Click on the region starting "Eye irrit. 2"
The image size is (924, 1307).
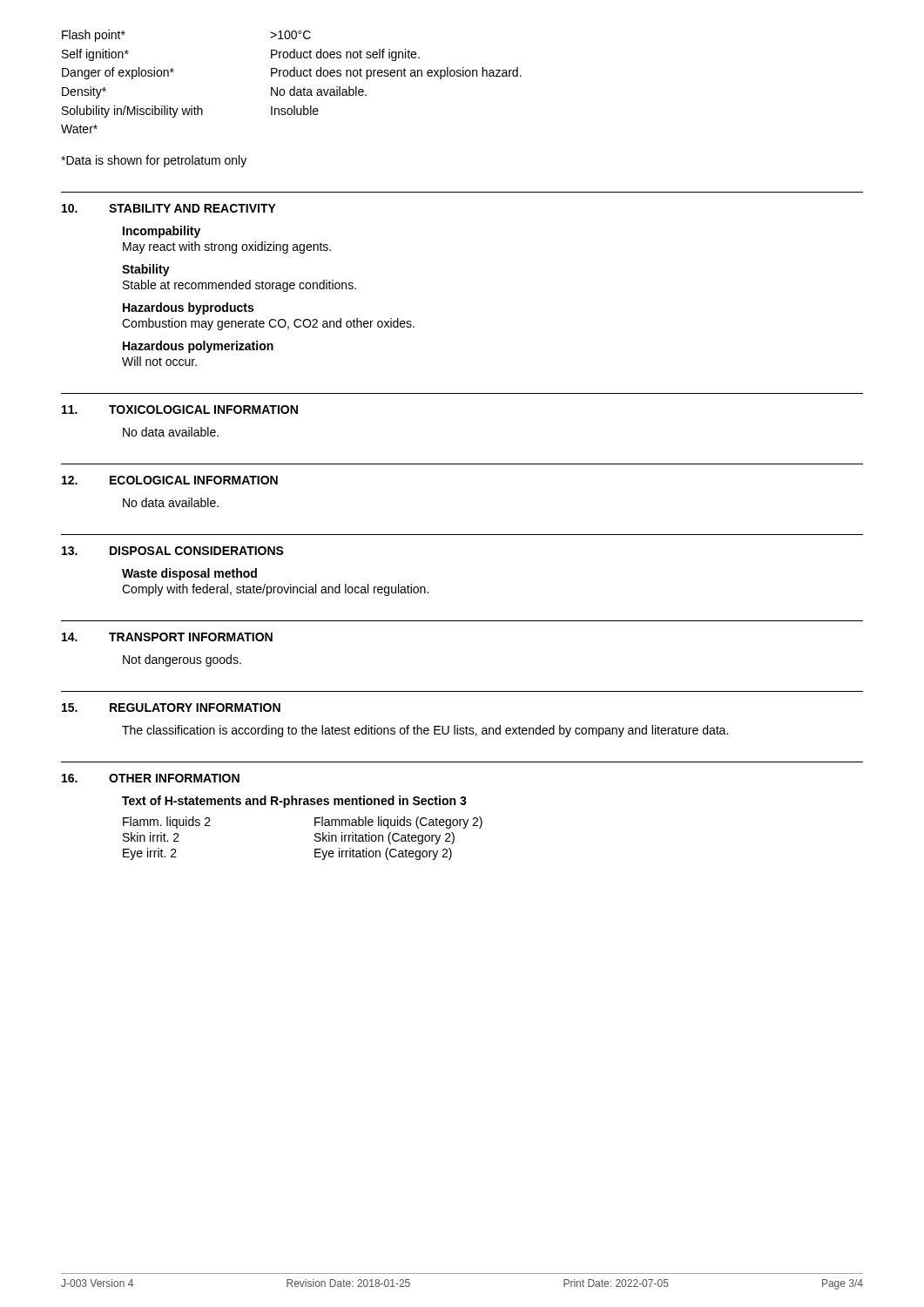(x=149, y=853)
